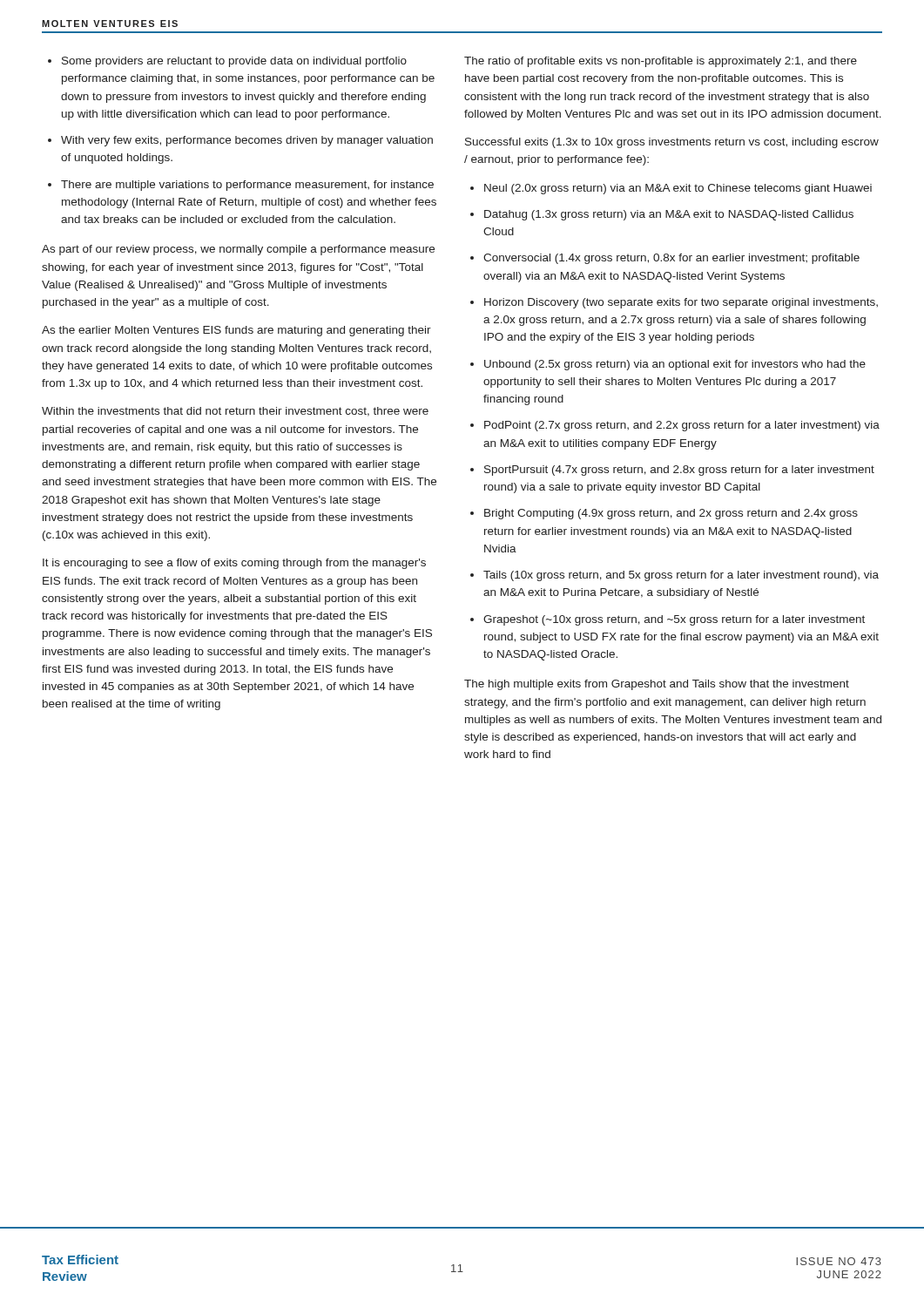Screen dimensions: 1307x924
Task: Find the list item that says "Unbound (2.5x gross return) via an optional"
Action: [x=675, y=381]
